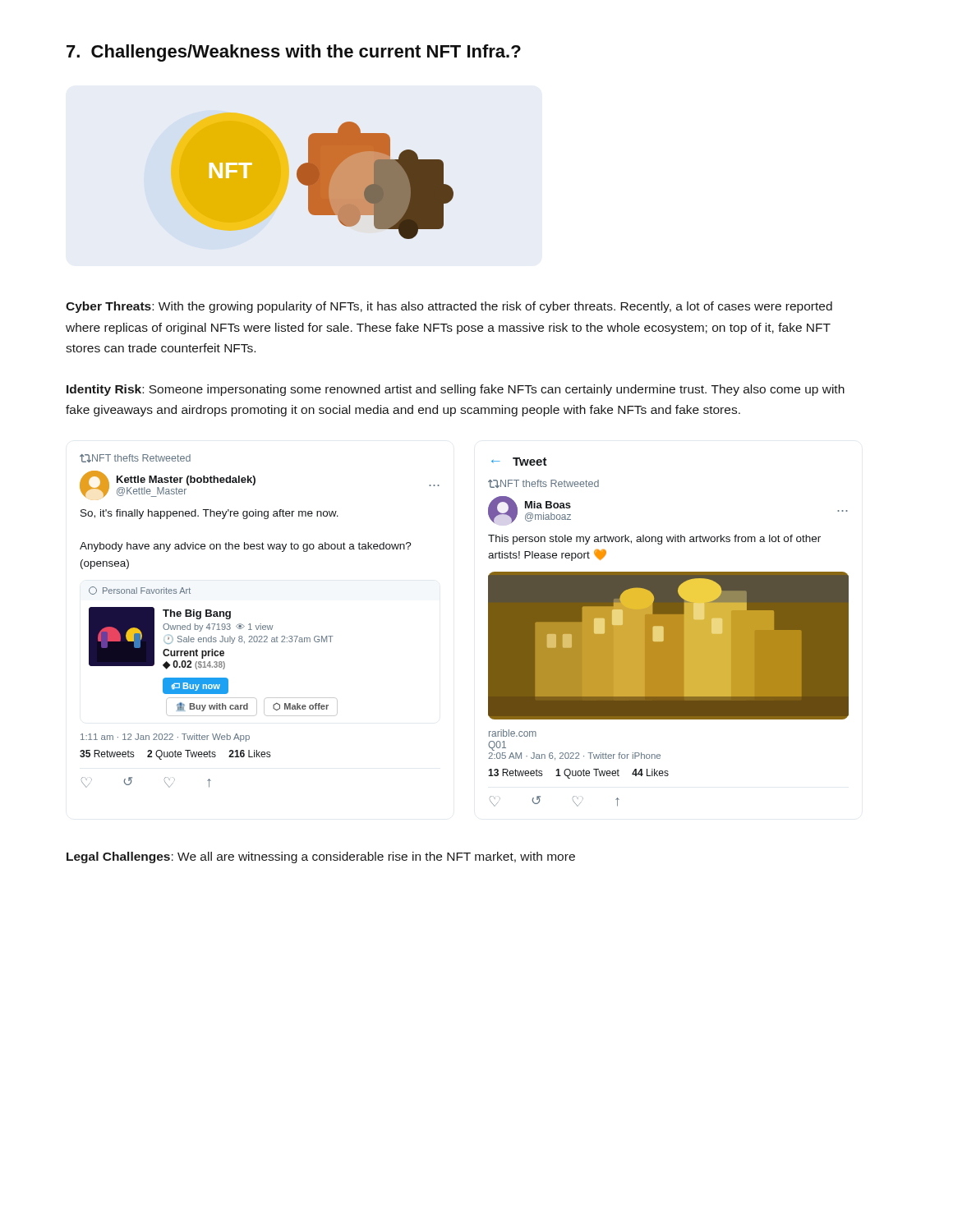Viewport: 953px width, 1232px height.
Task: Click on the illustration
Action: click(476, 176)
